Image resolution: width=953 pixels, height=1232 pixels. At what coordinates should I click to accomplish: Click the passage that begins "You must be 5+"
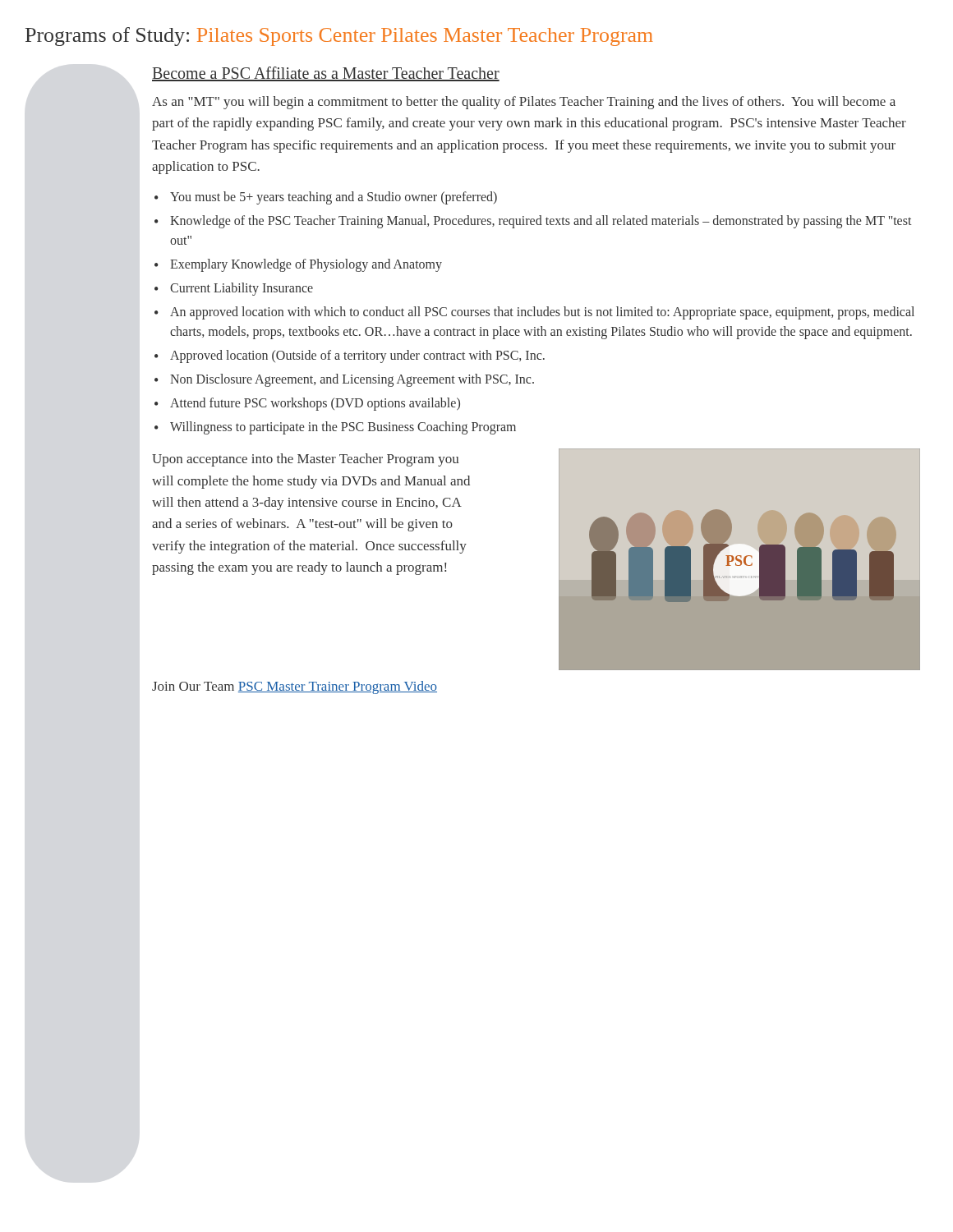334,197
